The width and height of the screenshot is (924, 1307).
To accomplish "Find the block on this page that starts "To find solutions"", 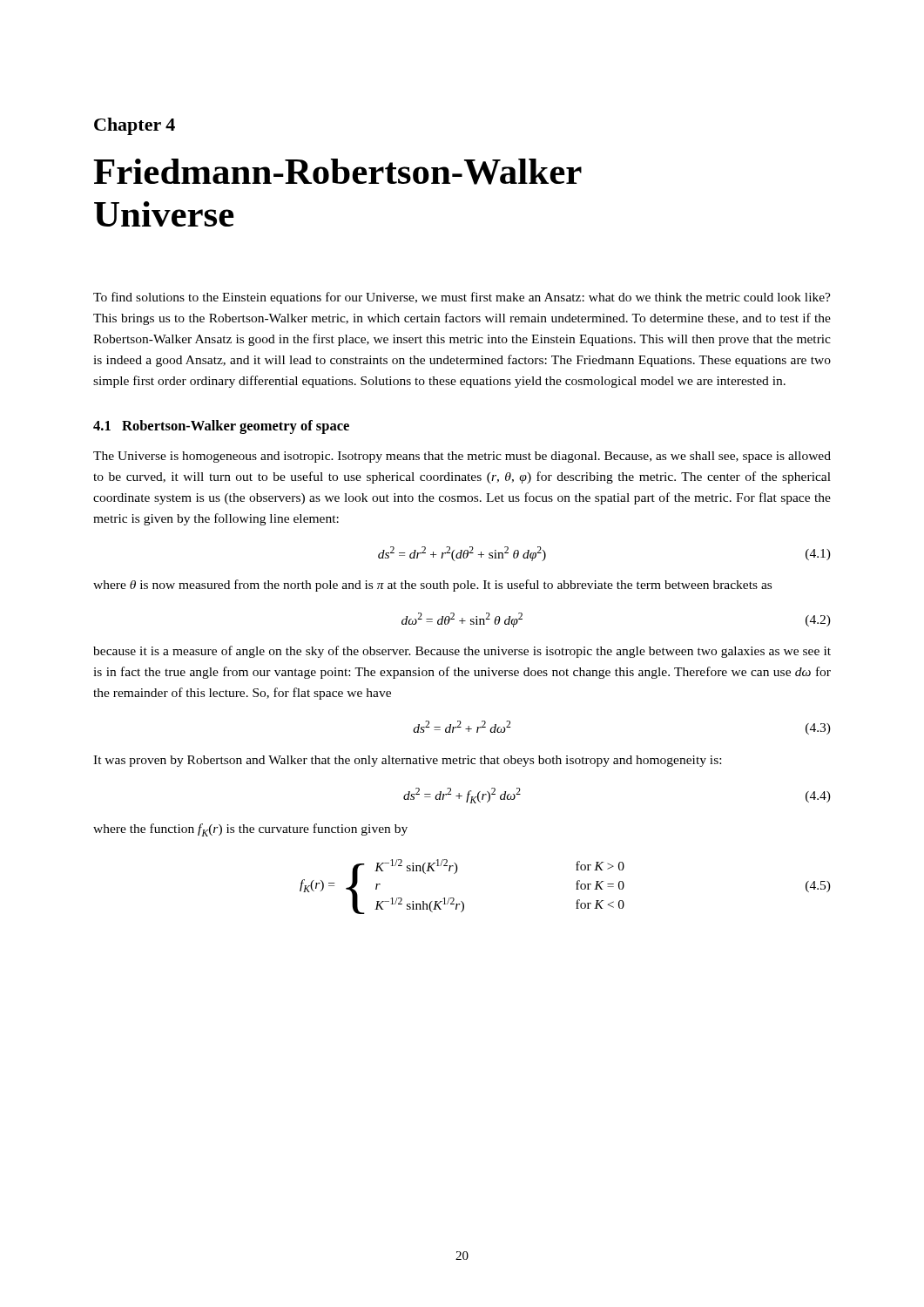I will 462,338.
